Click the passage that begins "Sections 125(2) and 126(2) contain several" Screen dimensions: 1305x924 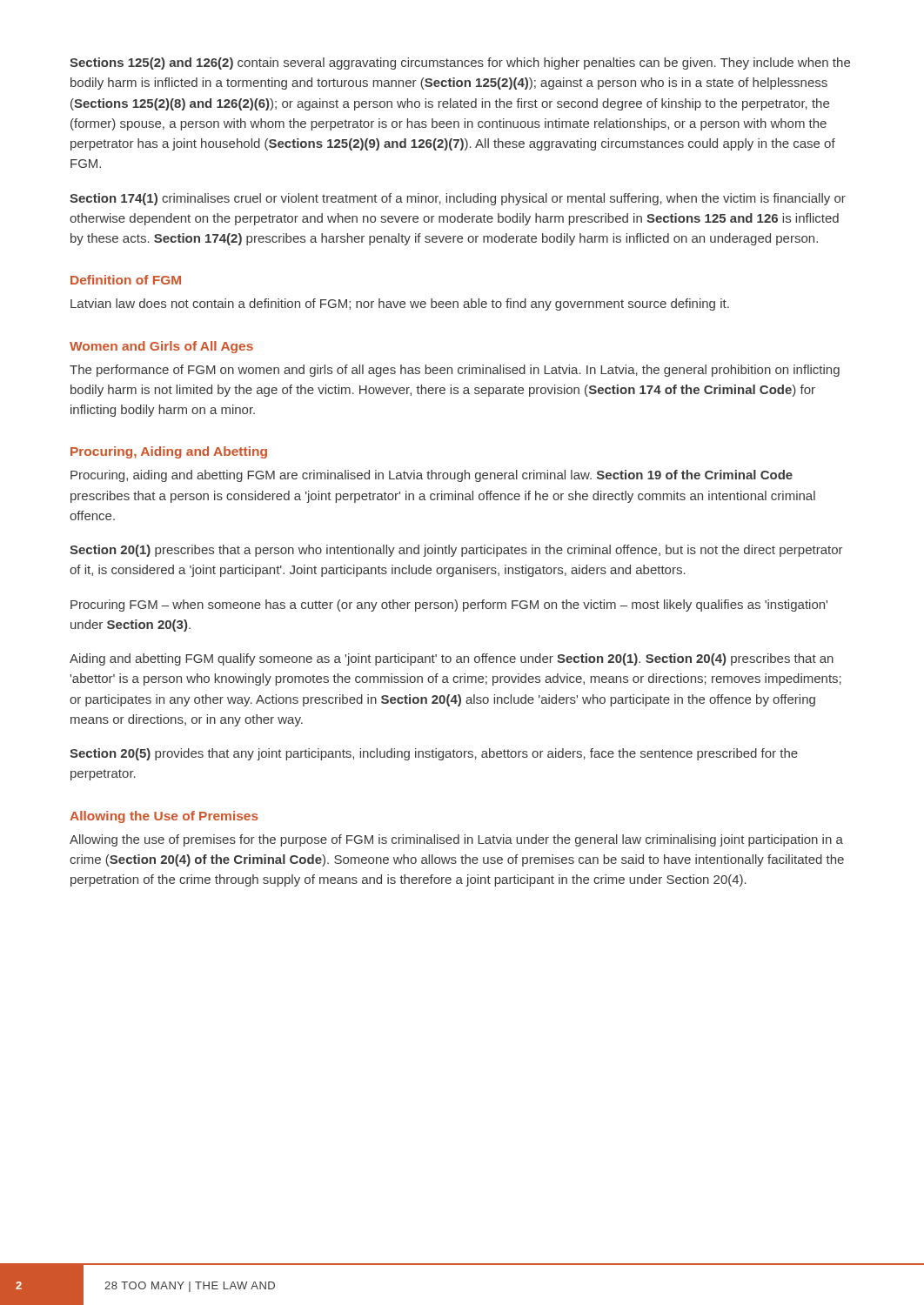(x=460, y=113)
